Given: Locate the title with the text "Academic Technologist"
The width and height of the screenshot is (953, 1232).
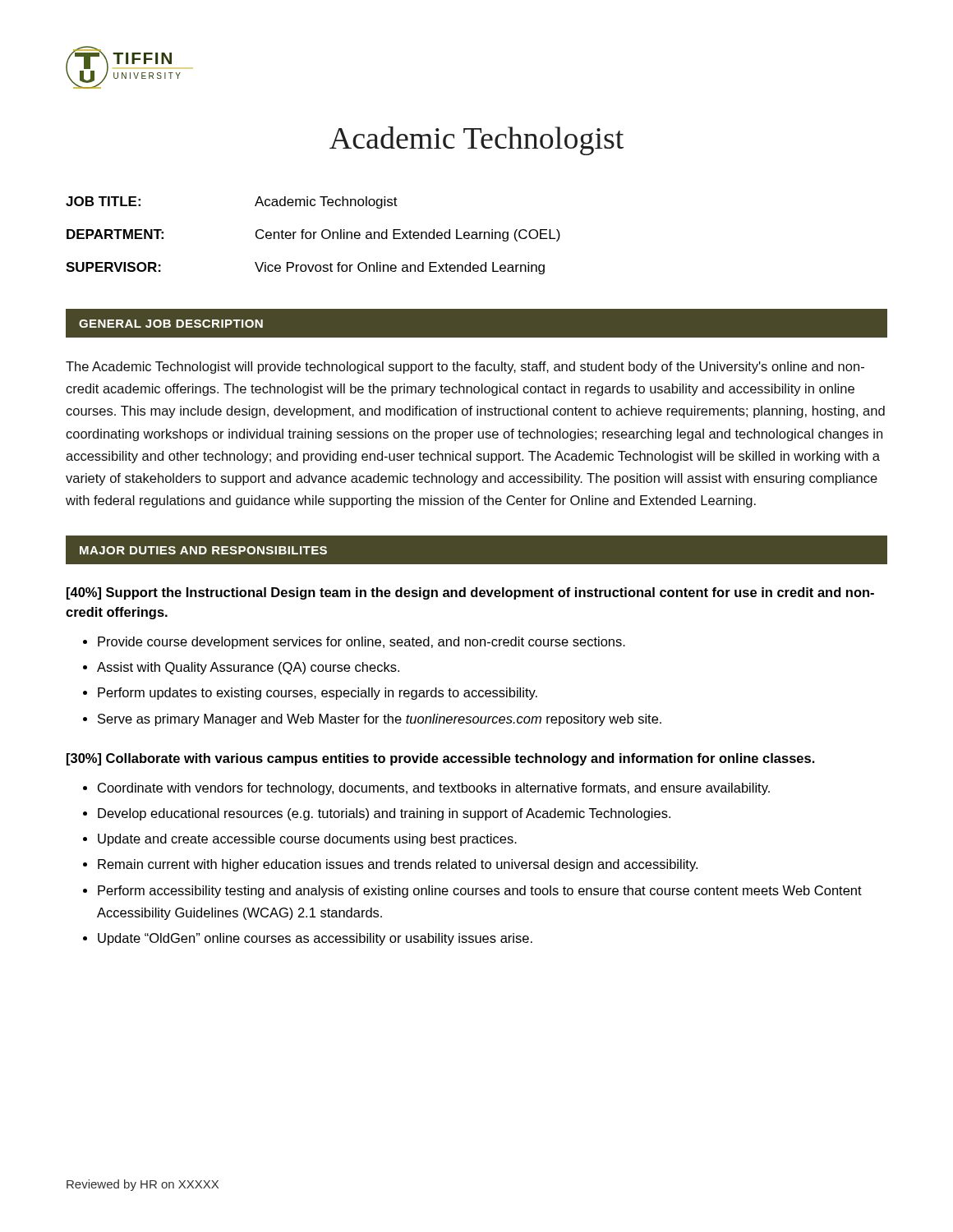Looking at the screenshot, I should pos(476,138).
